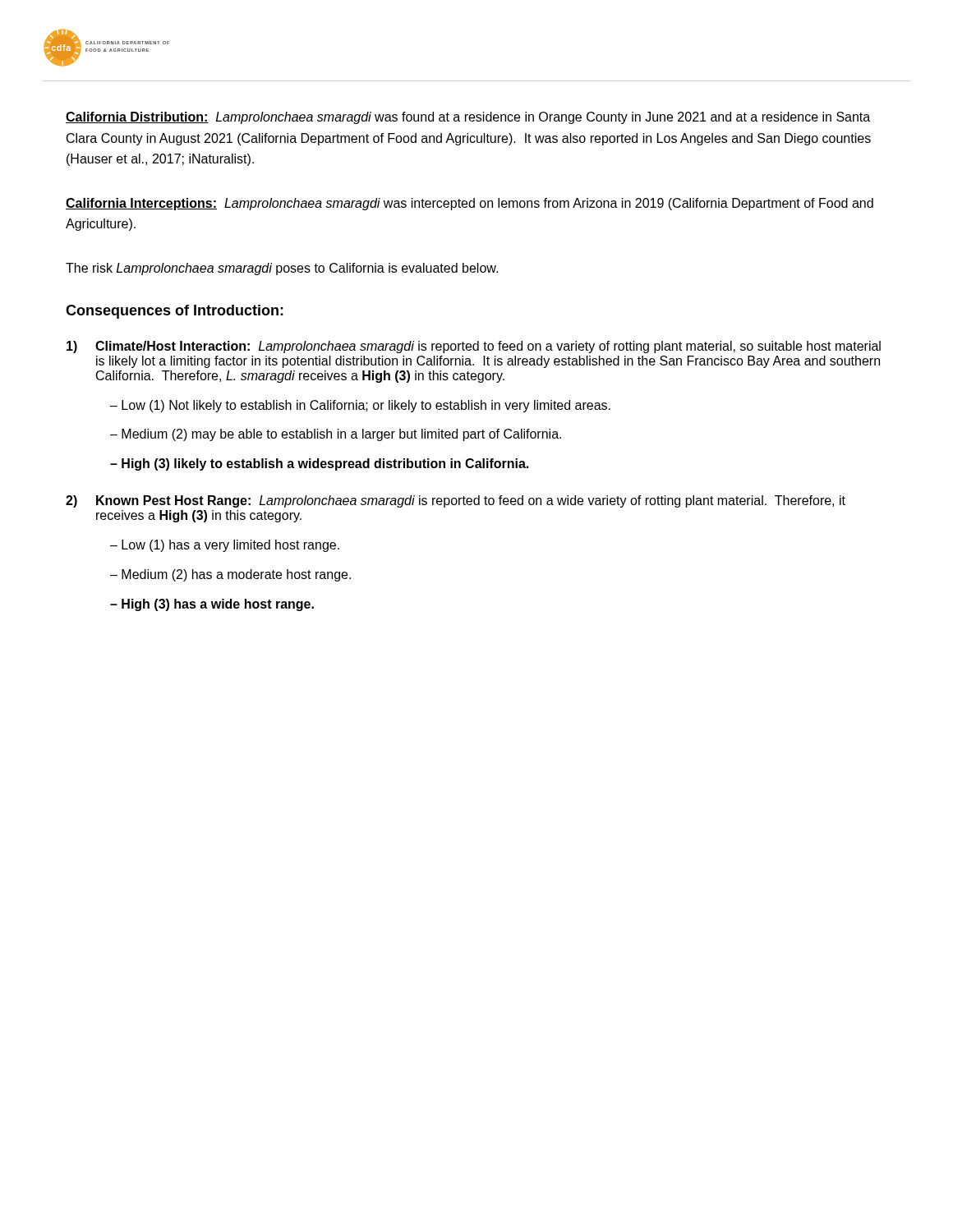The width and height of the screenshot is (953, 1232).
Task: Select the list item with the text "2) Known Pest Host Range: Lamprolonchaea smaragdi is"
Action: click(456, 501)
